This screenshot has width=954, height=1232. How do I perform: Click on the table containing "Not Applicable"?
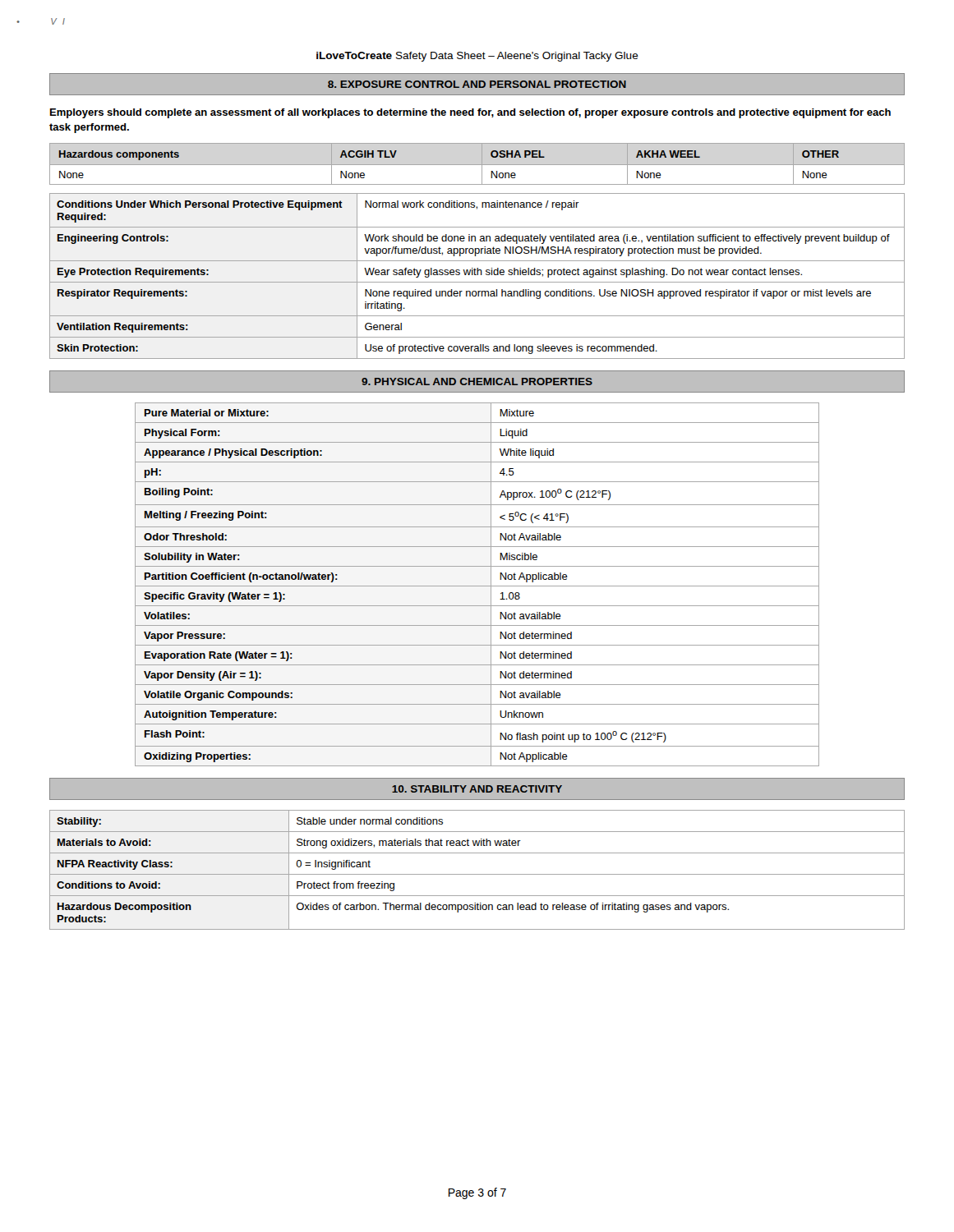click(x=477, y=585)
